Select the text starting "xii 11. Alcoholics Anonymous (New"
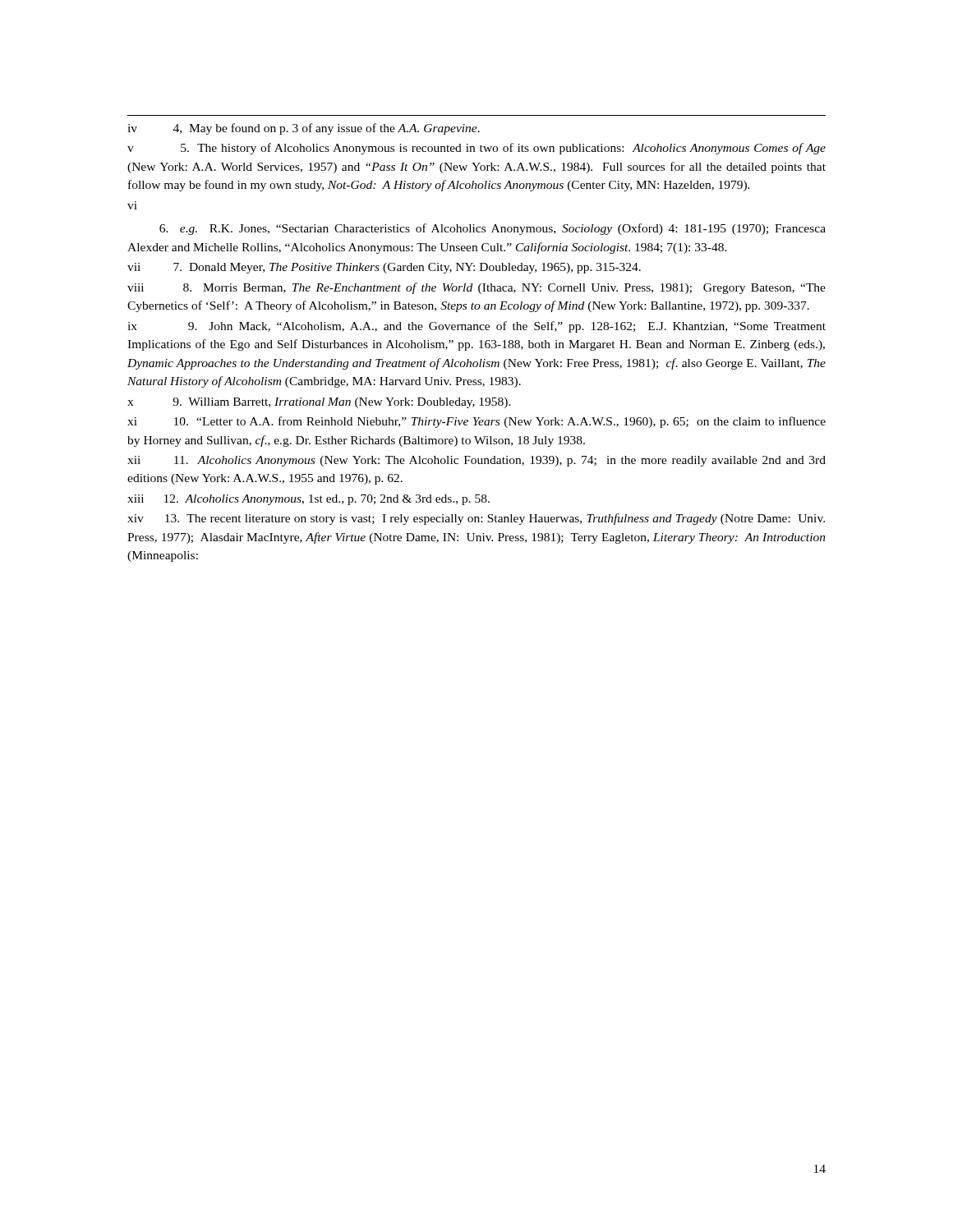Screen dimensions: 1232x953 [x=476, y=469]
